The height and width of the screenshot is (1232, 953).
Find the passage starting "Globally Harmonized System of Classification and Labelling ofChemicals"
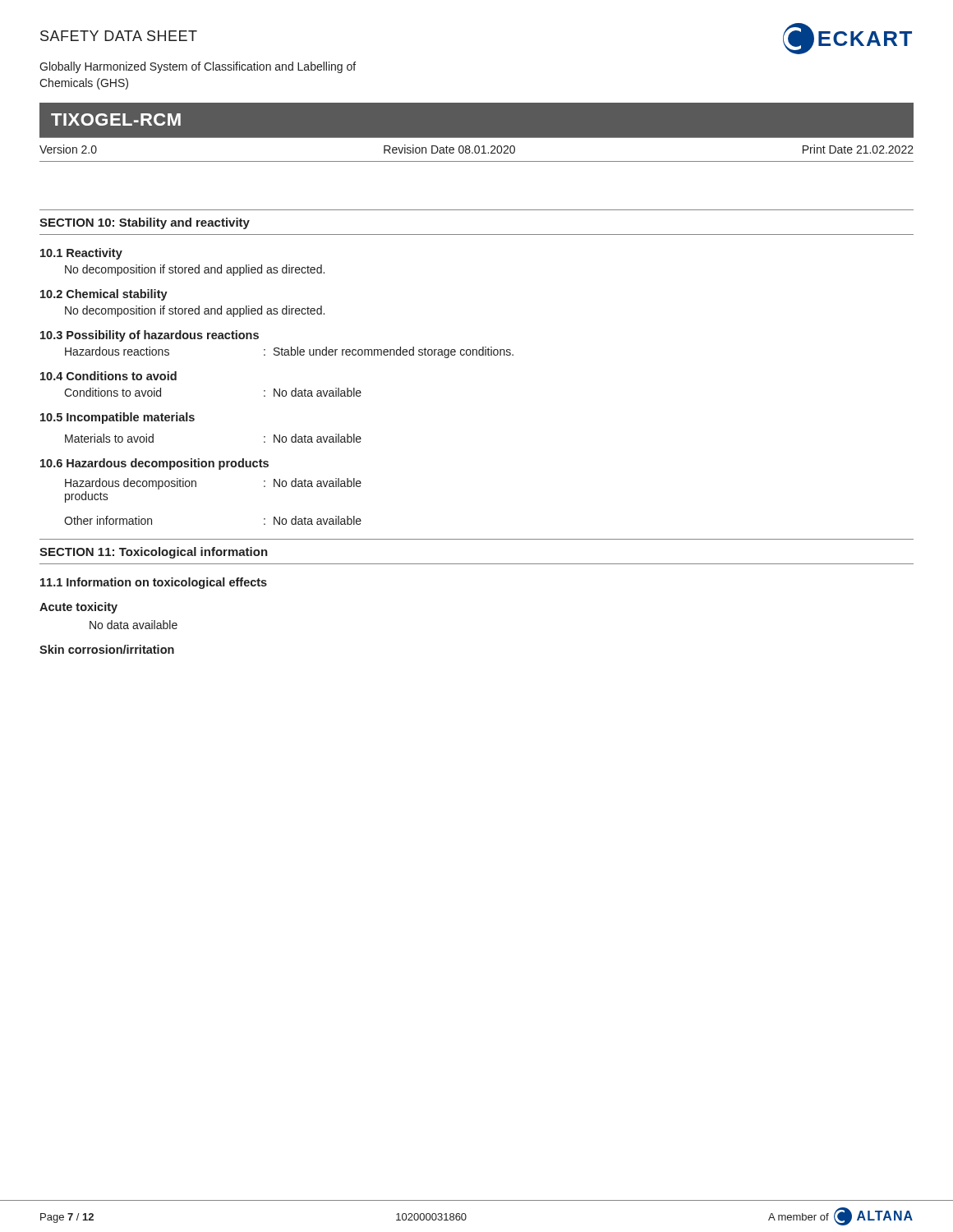click(198, 75)
